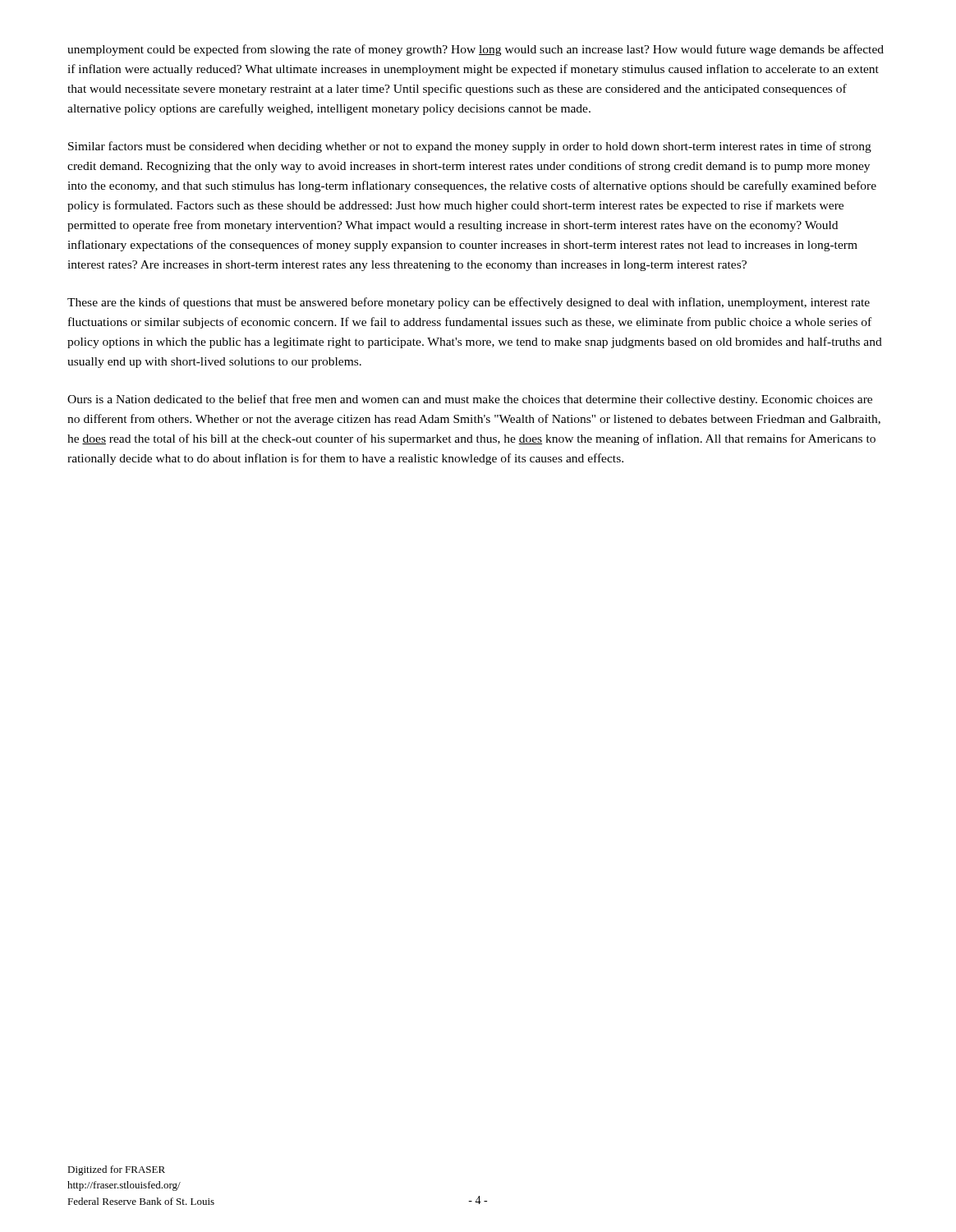Select the text block that reads "These are the kinds of questions that"
The image size is (956, 1232).
[478, 332]
